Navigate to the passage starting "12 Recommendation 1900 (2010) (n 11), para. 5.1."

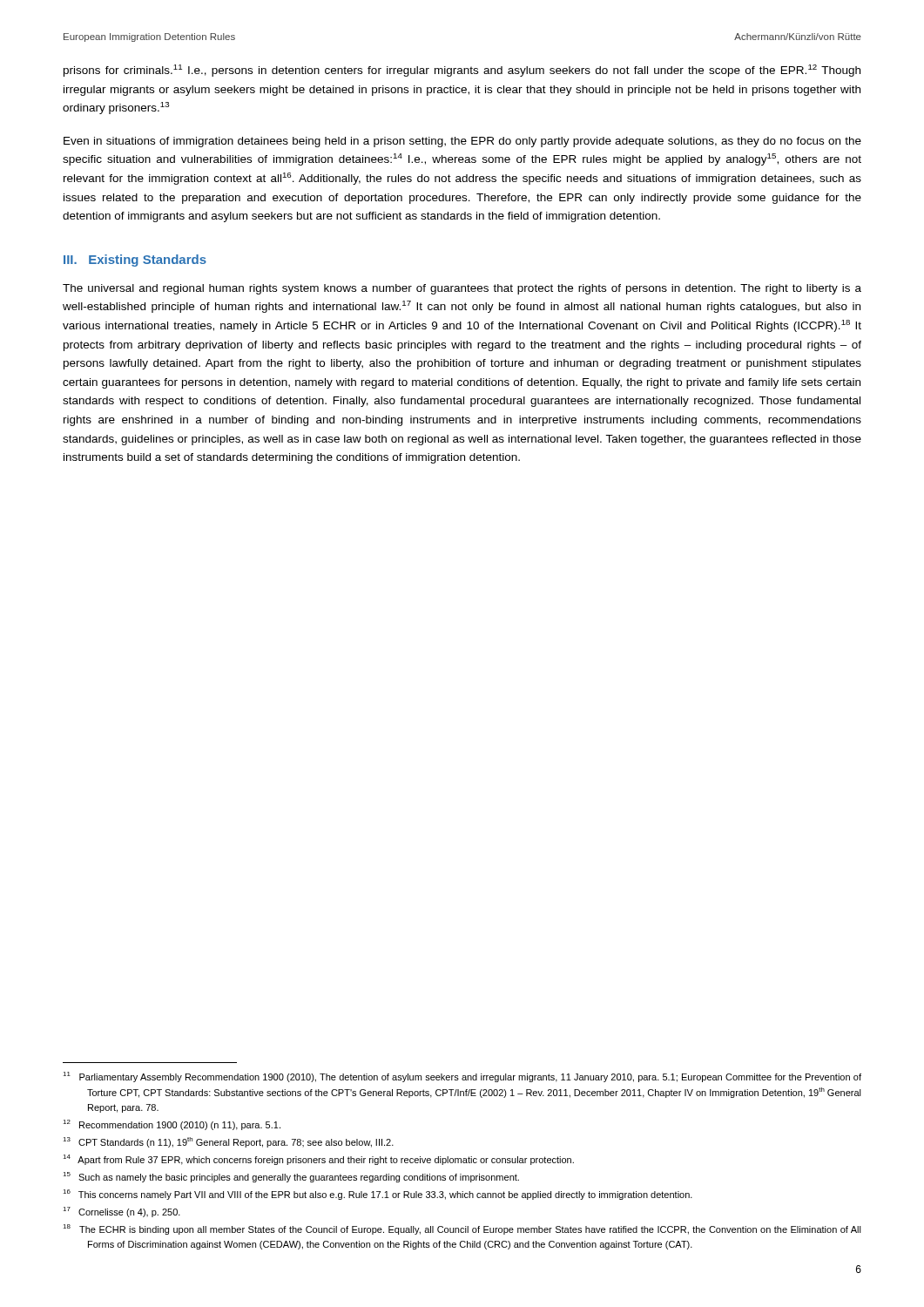pyautogui.click(x=172, y=1124)
